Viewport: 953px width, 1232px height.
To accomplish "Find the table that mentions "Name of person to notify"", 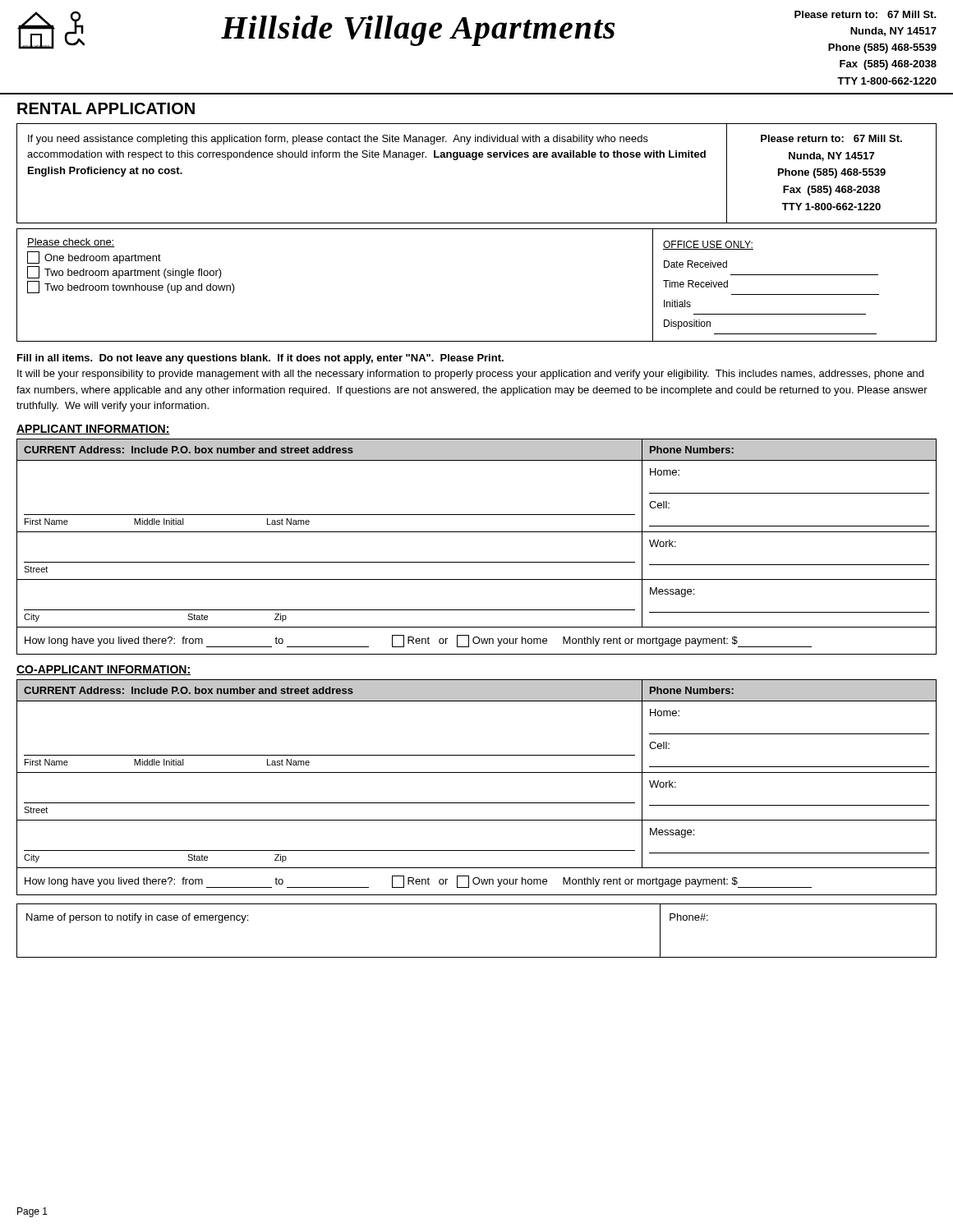I will tap(476, 930).
